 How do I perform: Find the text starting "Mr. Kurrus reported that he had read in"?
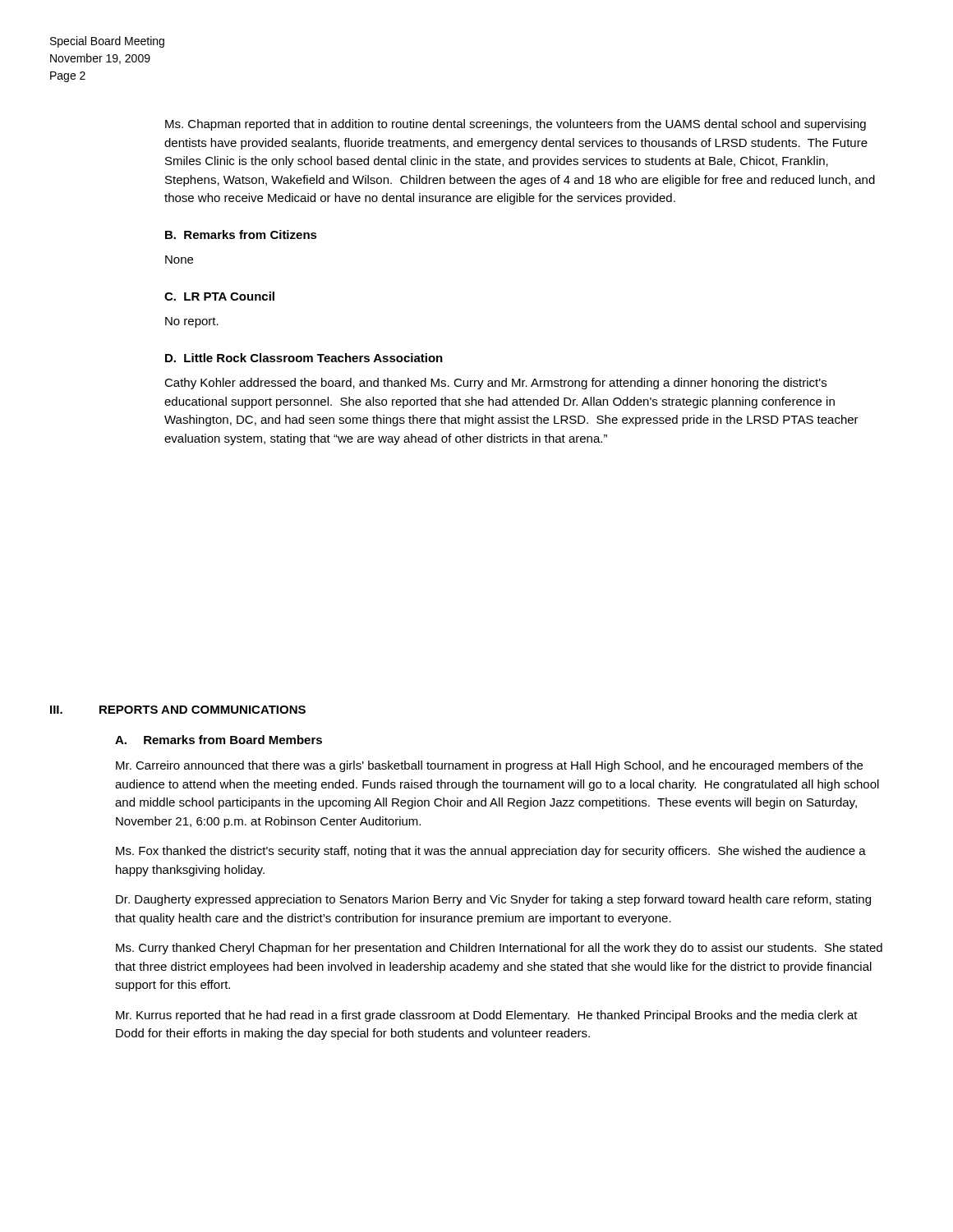click(x=501, y=1024)
